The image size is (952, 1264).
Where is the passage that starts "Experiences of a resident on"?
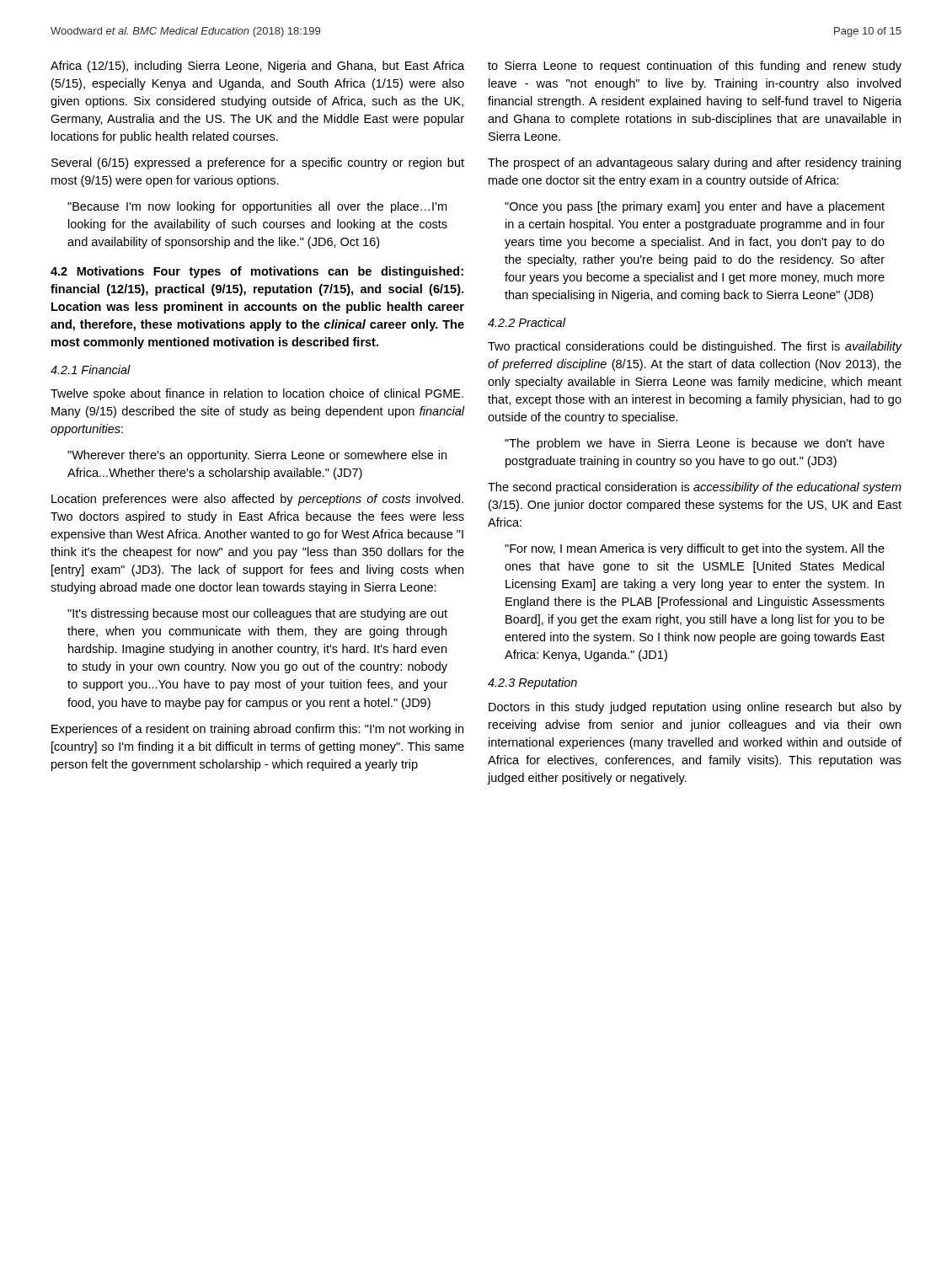coord(257,747)
